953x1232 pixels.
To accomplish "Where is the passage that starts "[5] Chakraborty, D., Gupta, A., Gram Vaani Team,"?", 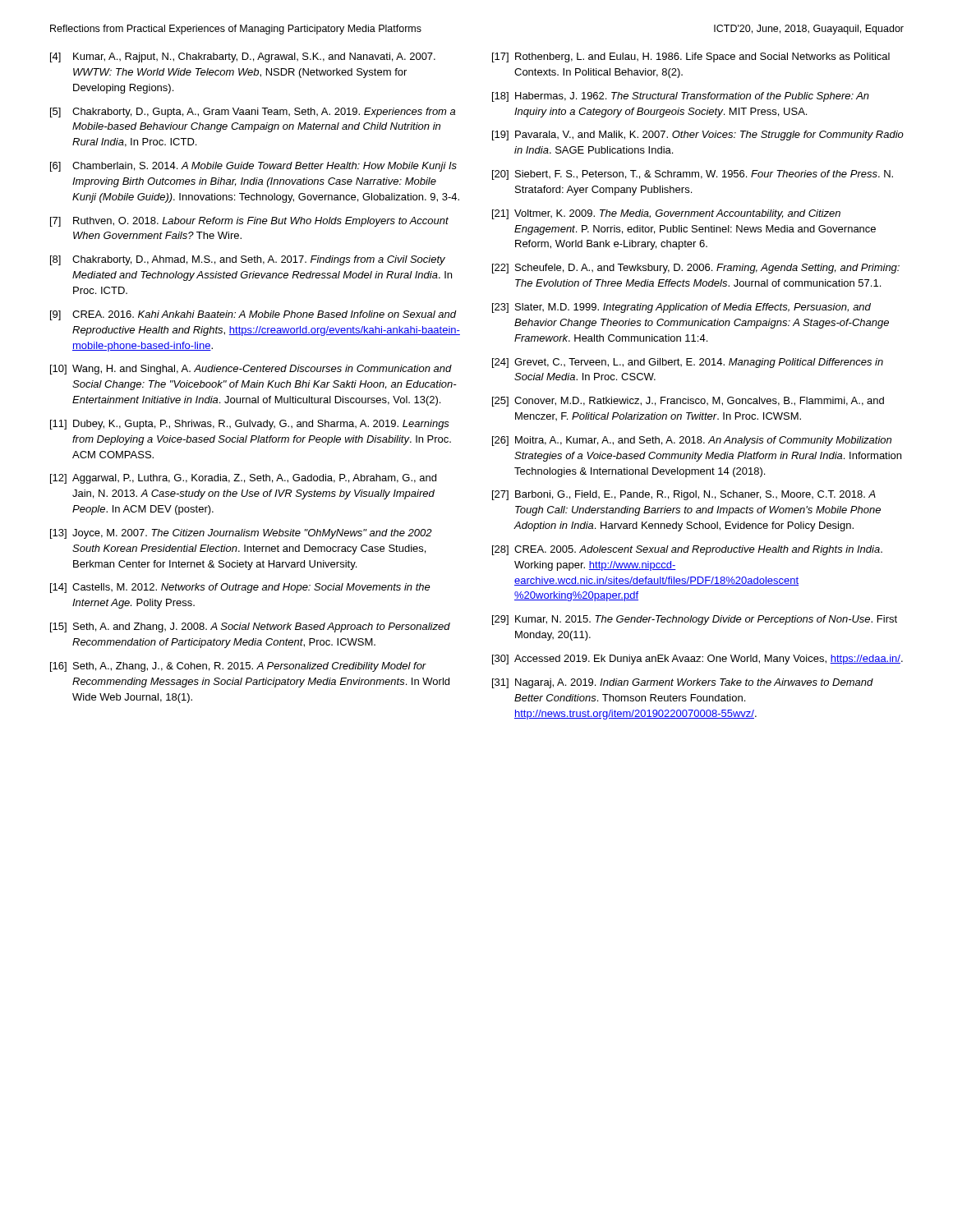I will pyautogui.click(x=255, y=127).
